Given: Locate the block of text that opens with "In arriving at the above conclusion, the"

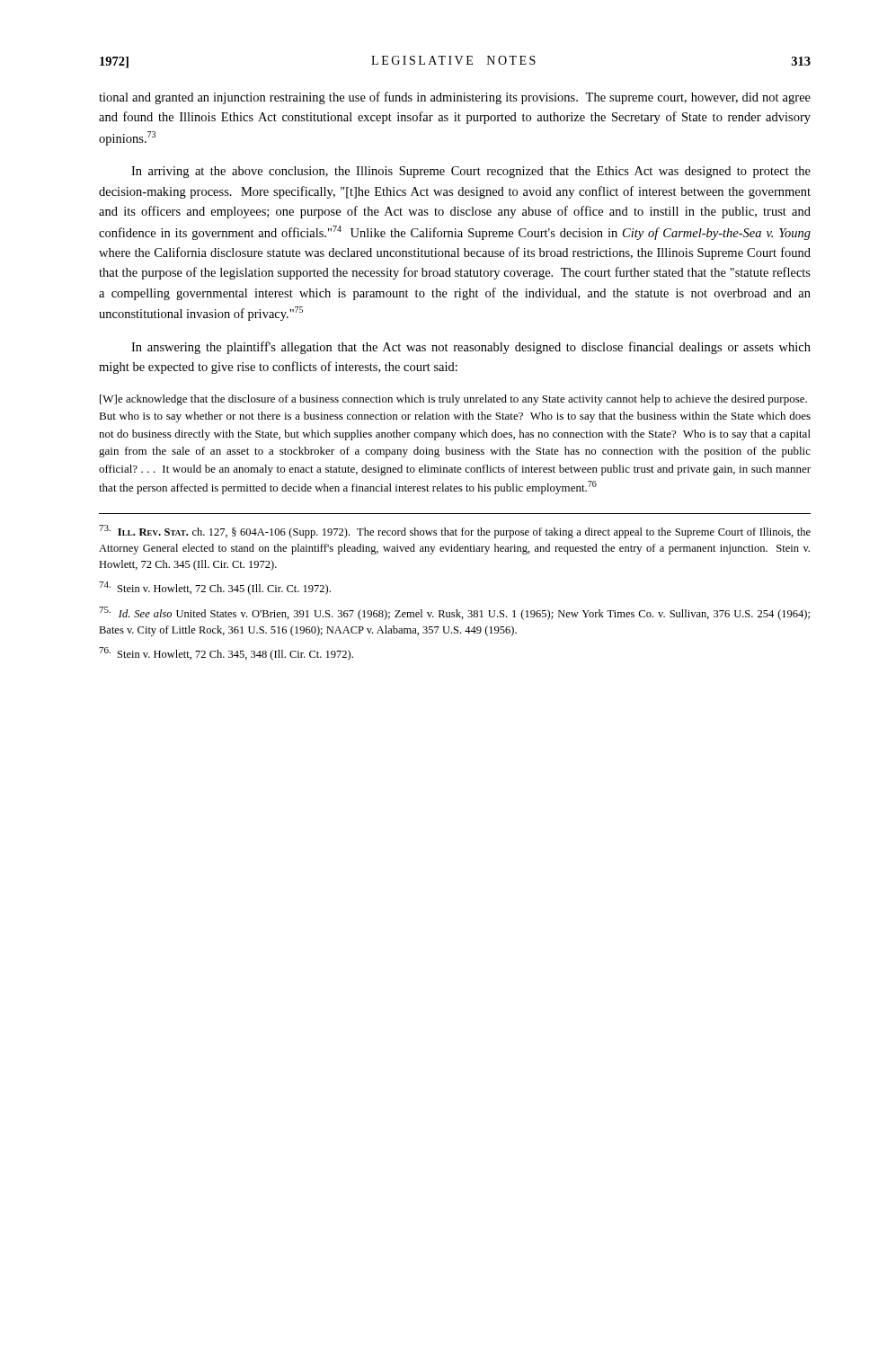Looking at the screenshot, I should (455, 243).
